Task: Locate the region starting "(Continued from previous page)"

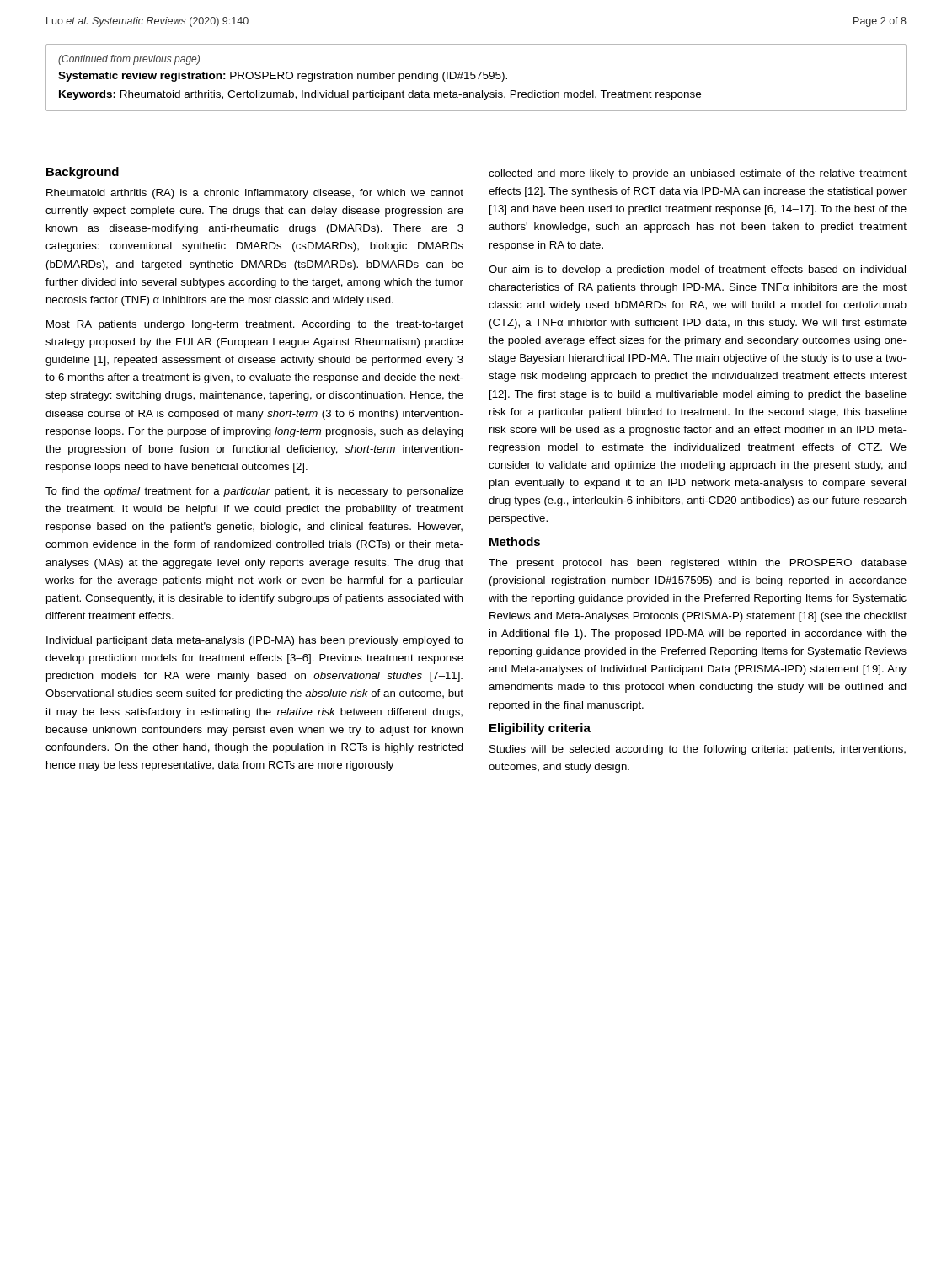Action: (x=129, y=59)
